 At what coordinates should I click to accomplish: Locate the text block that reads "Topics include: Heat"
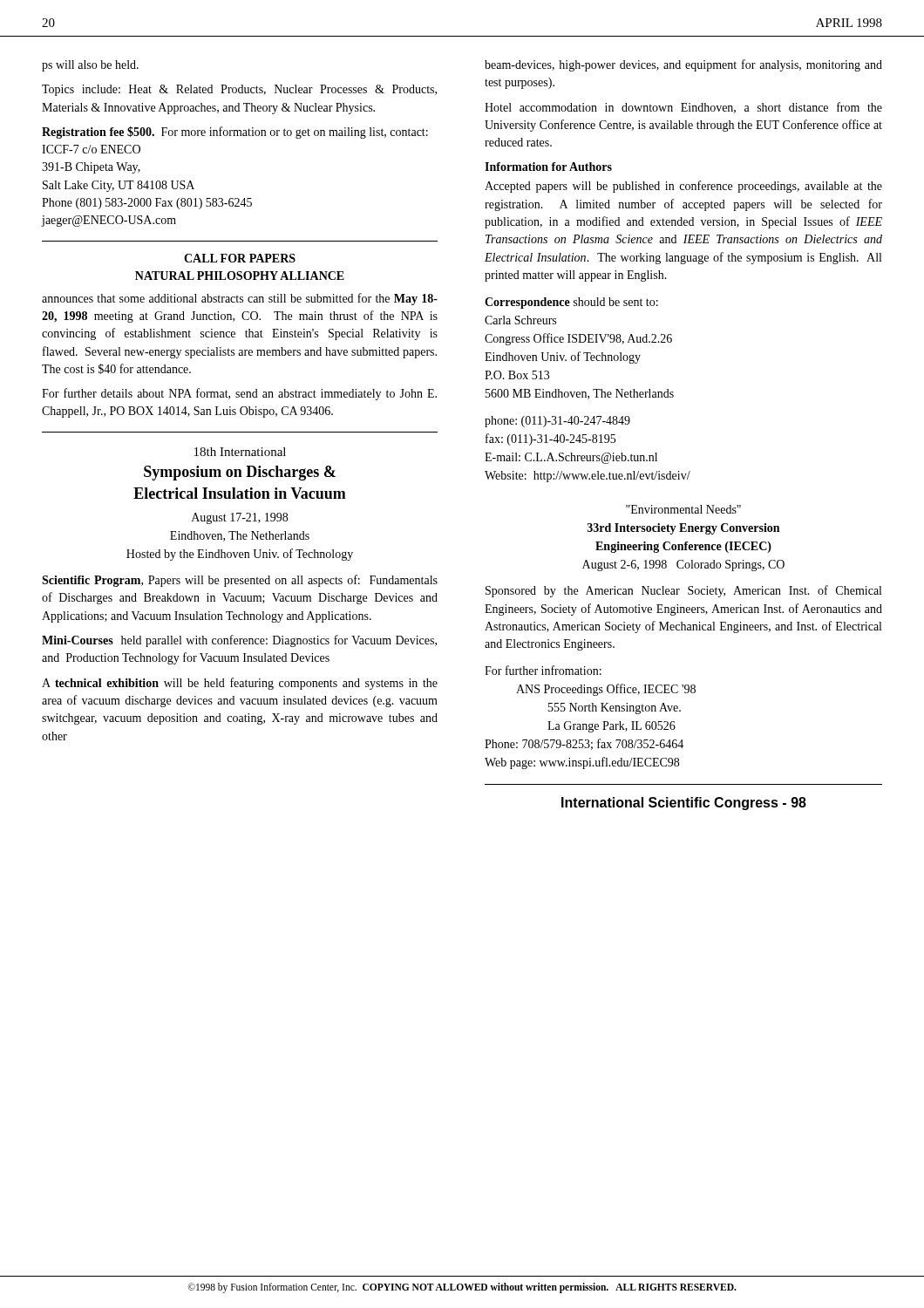coord(240,98)
